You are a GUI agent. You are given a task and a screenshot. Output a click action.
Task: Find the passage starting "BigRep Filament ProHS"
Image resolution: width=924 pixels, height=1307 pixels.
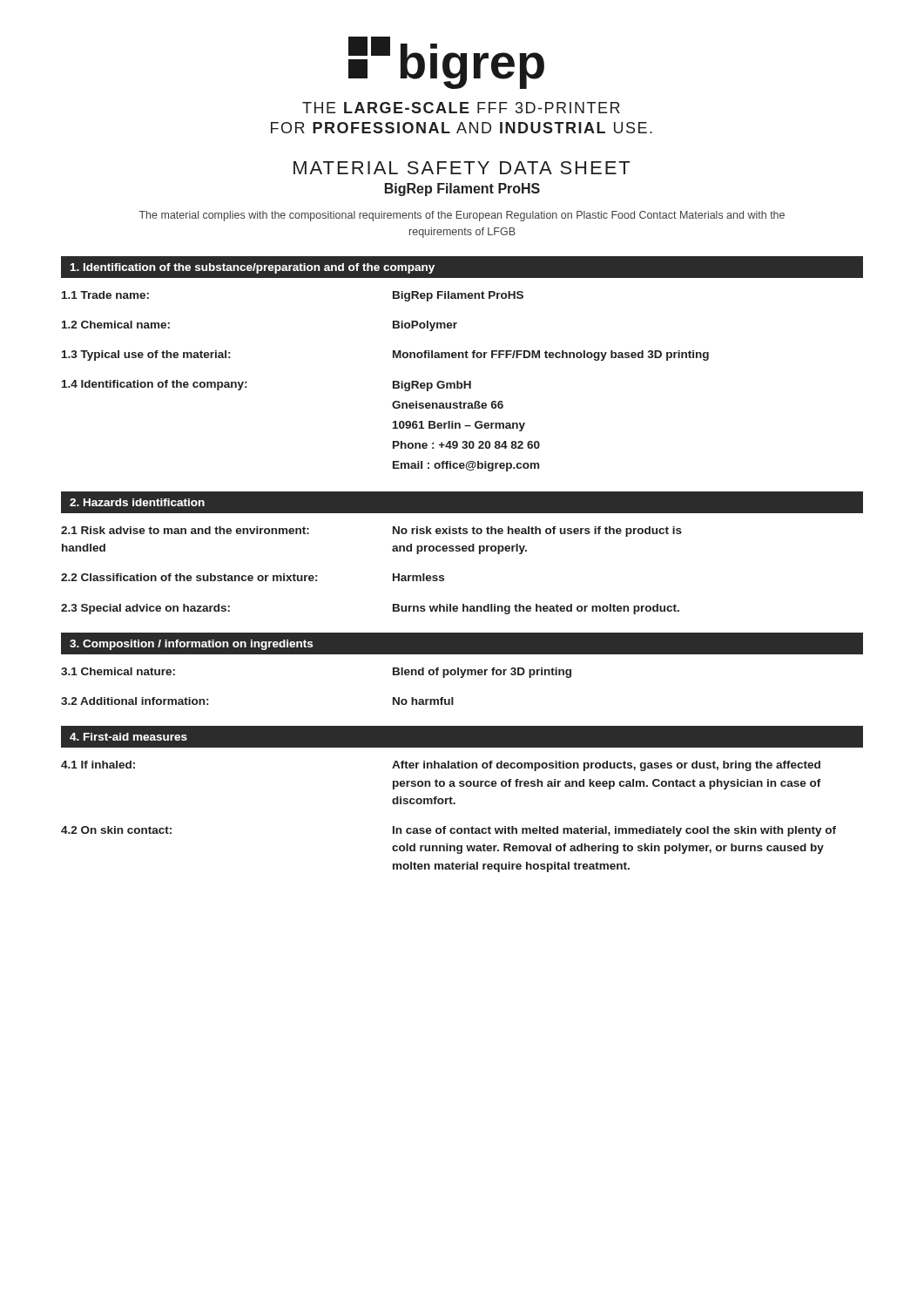coord(458,294)
